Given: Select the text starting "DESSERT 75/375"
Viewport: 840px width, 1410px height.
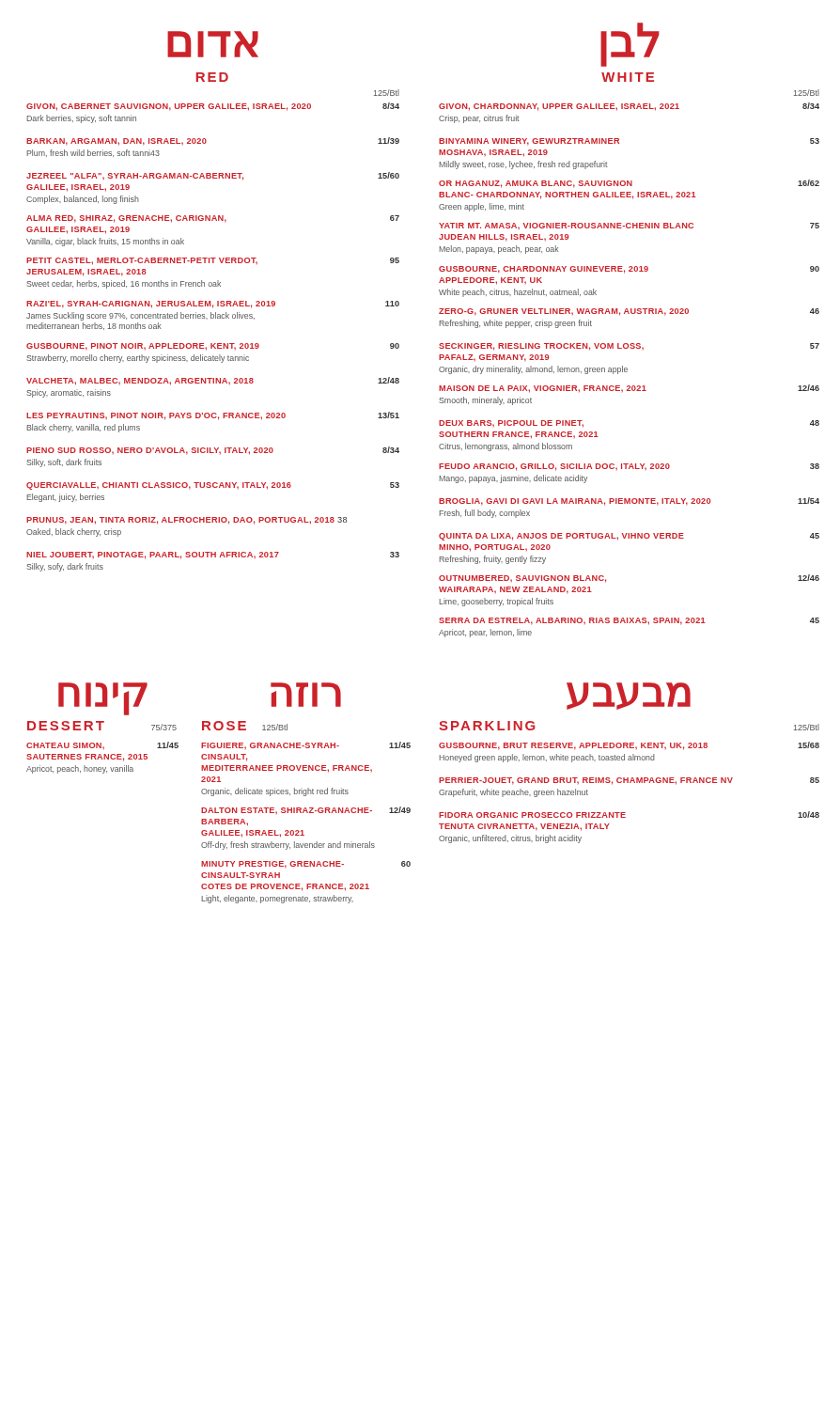Looking at the screenshot, I should click(x=102, y=725).
